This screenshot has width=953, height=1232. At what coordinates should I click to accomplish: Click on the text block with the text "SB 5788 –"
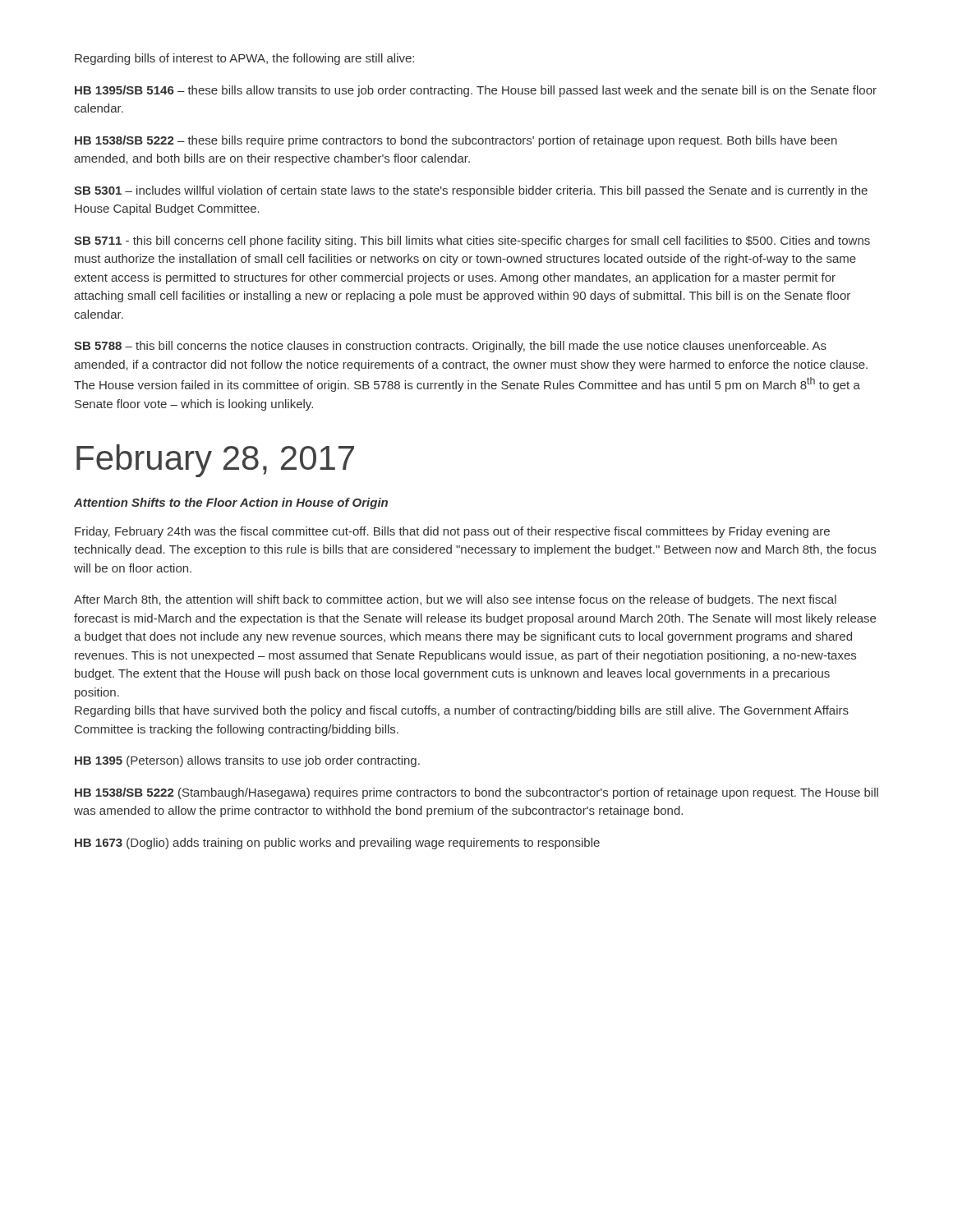(x=471, y=374)
